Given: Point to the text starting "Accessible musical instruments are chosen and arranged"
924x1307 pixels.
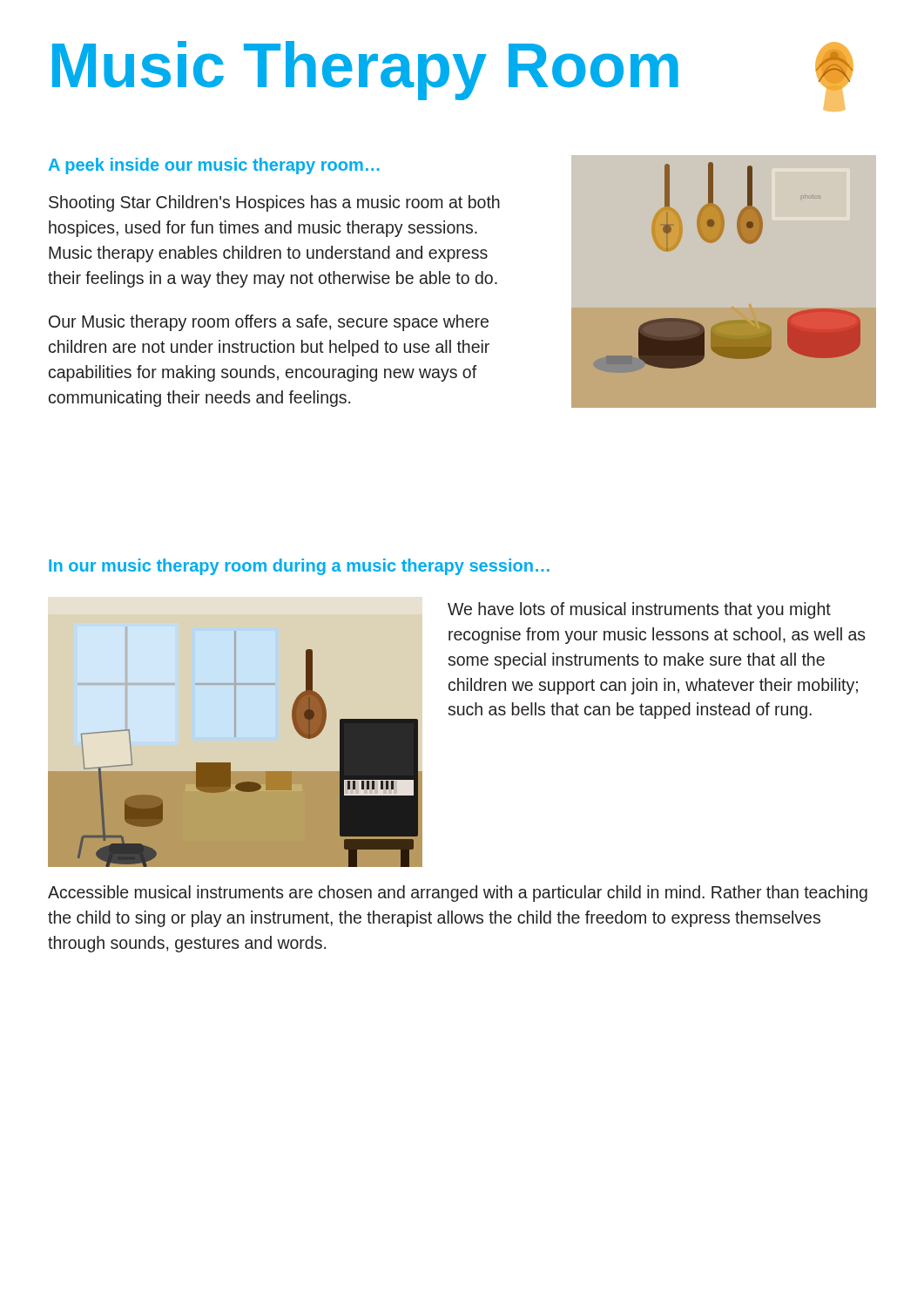Looking at the screenshot, I should [458, 917].
